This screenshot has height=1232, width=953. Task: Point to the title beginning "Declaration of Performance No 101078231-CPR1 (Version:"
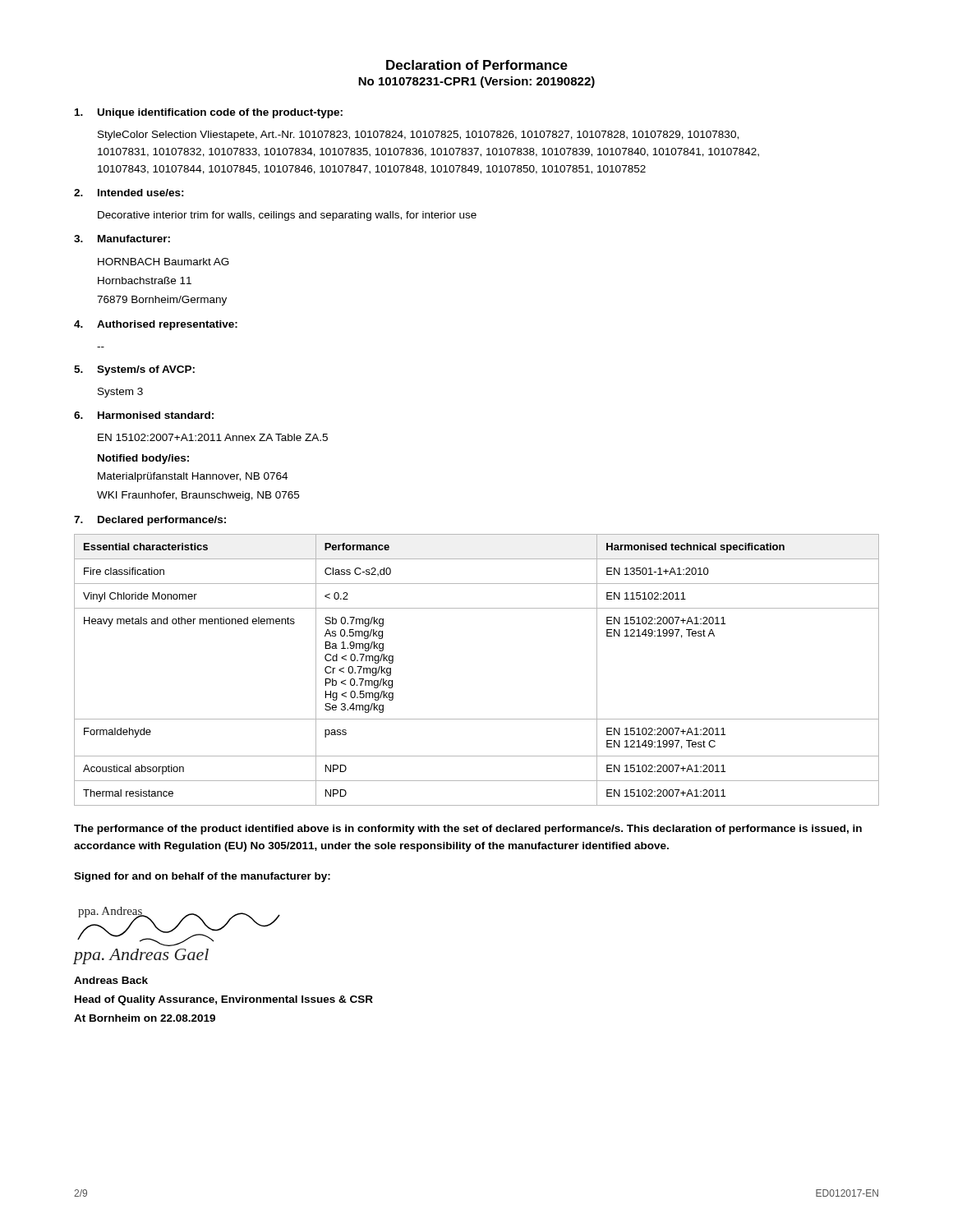476,73
